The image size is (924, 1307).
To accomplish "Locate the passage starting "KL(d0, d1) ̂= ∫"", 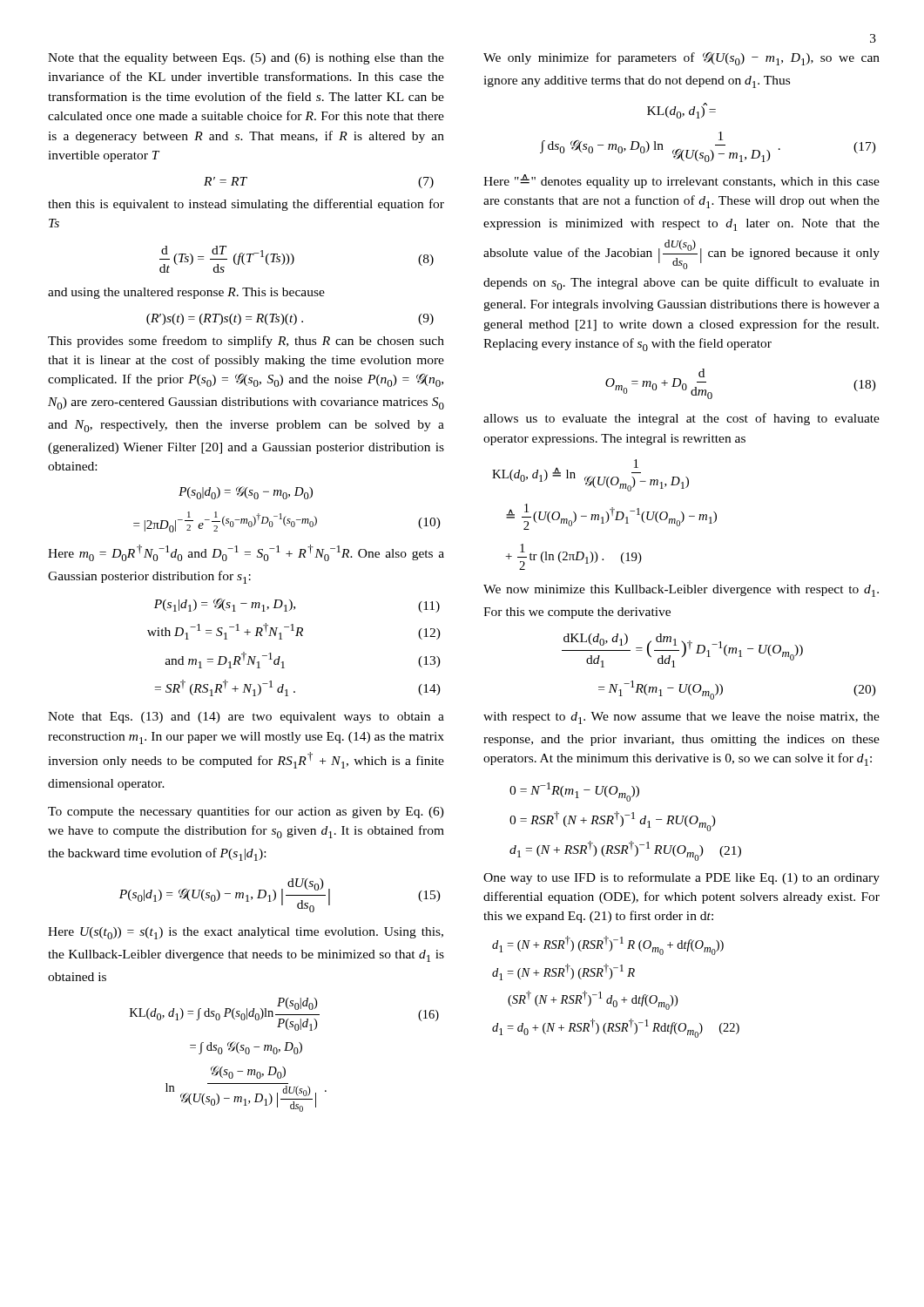I will tap(681, 111).
